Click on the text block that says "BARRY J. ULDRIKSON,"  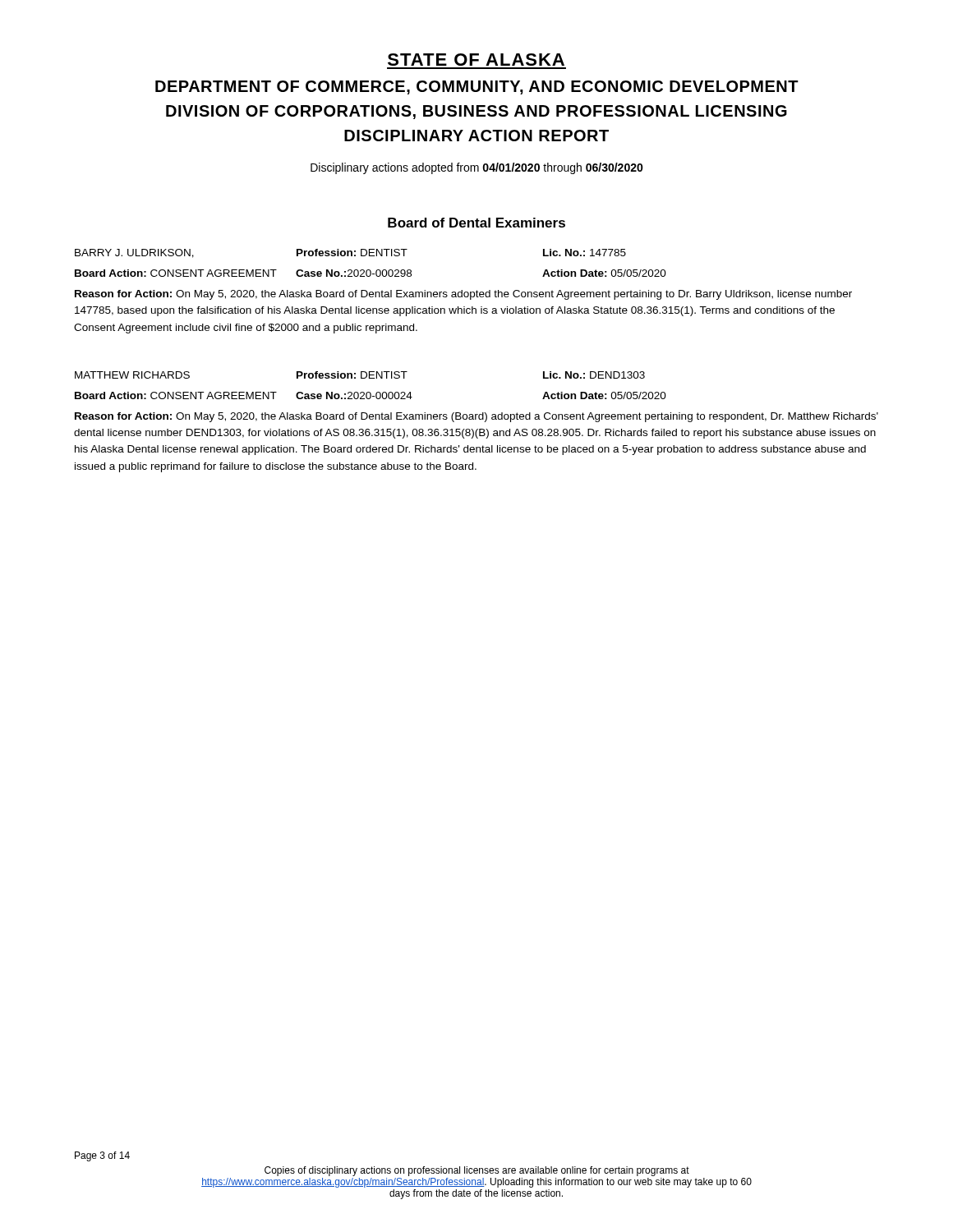coord(350,253)
